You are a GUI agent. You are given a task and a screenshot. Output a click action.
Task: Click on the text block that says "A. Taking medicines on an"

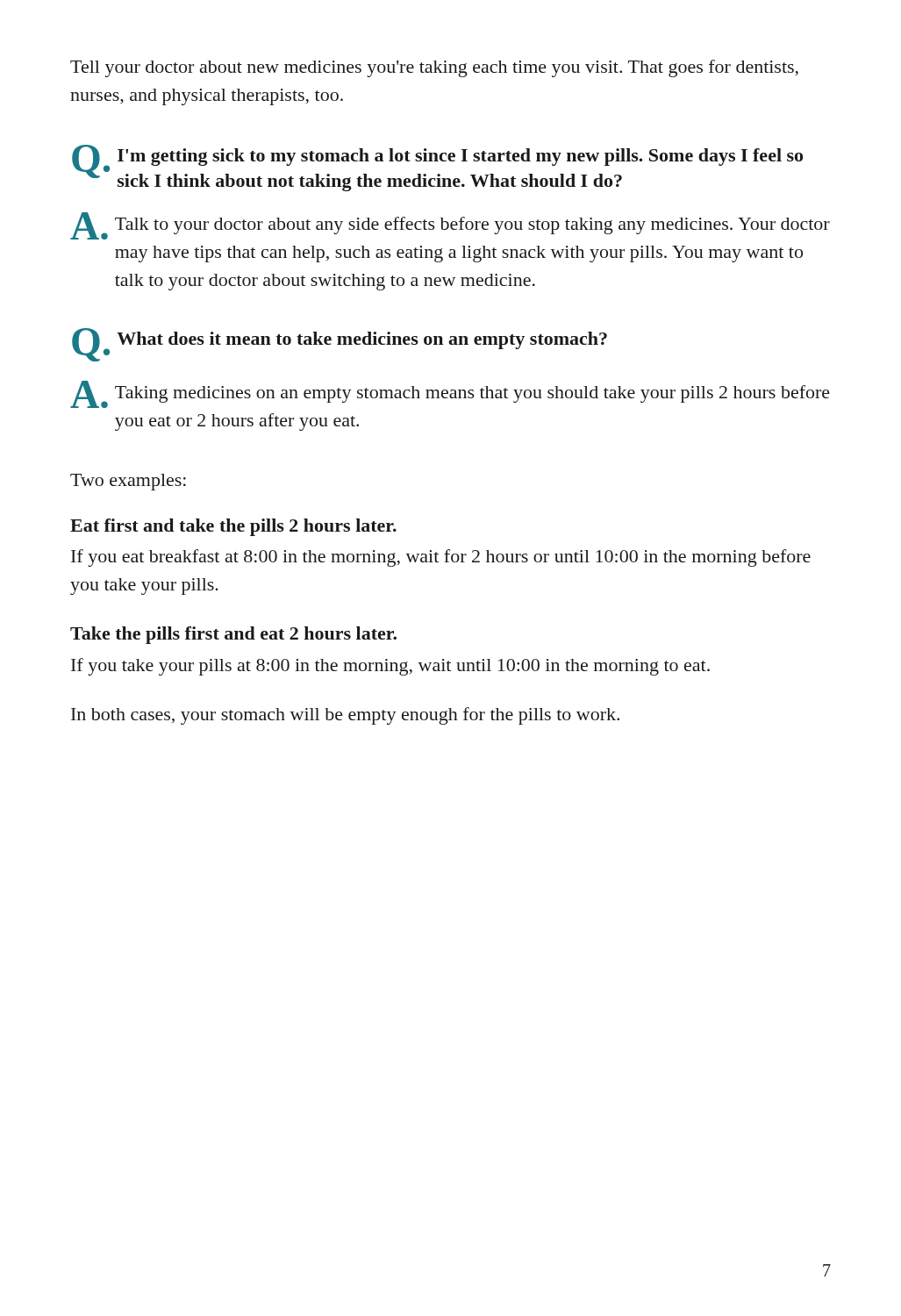click(450, 406)
